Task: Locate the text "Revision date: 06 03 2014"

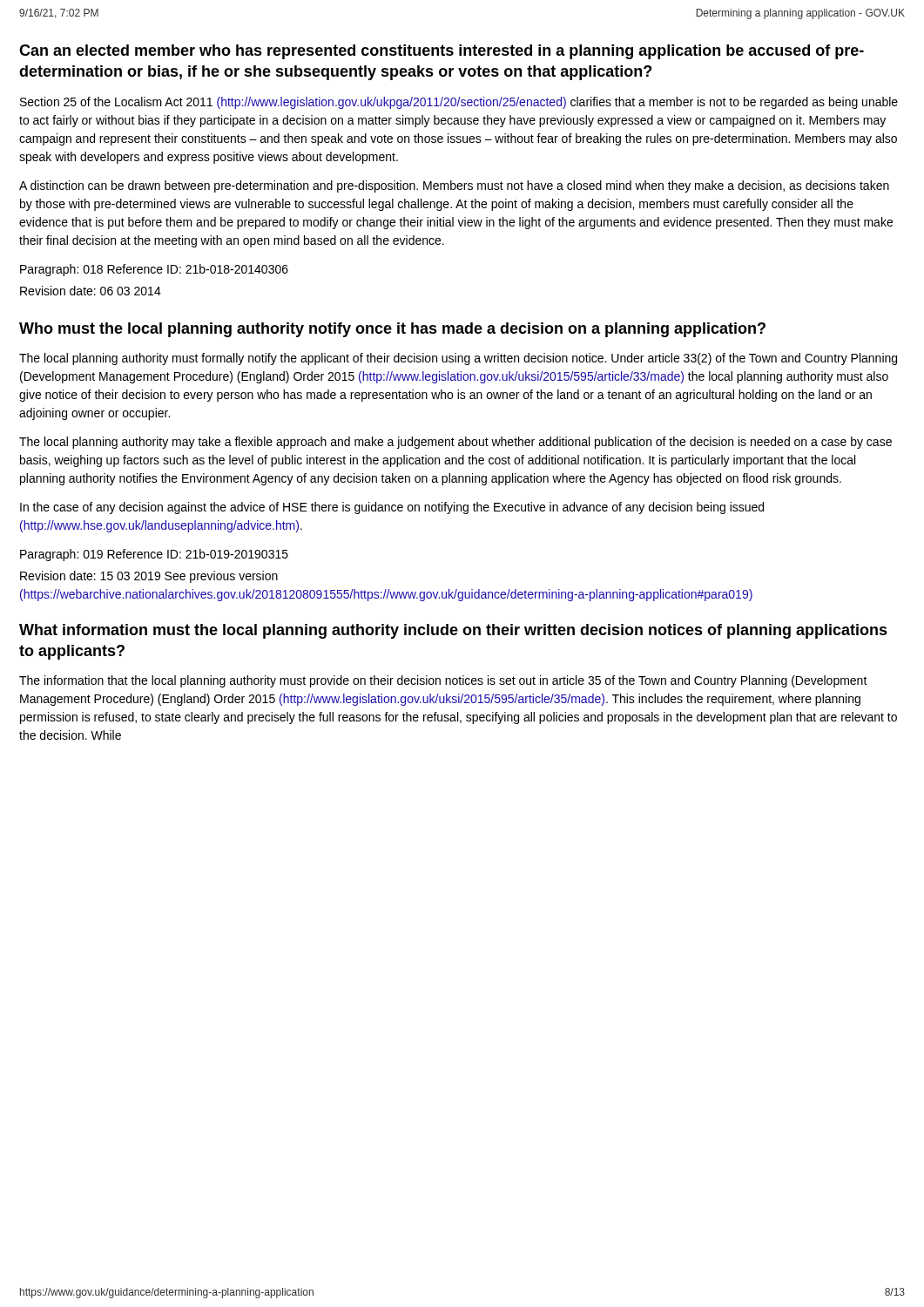Action: click(91, 291)
